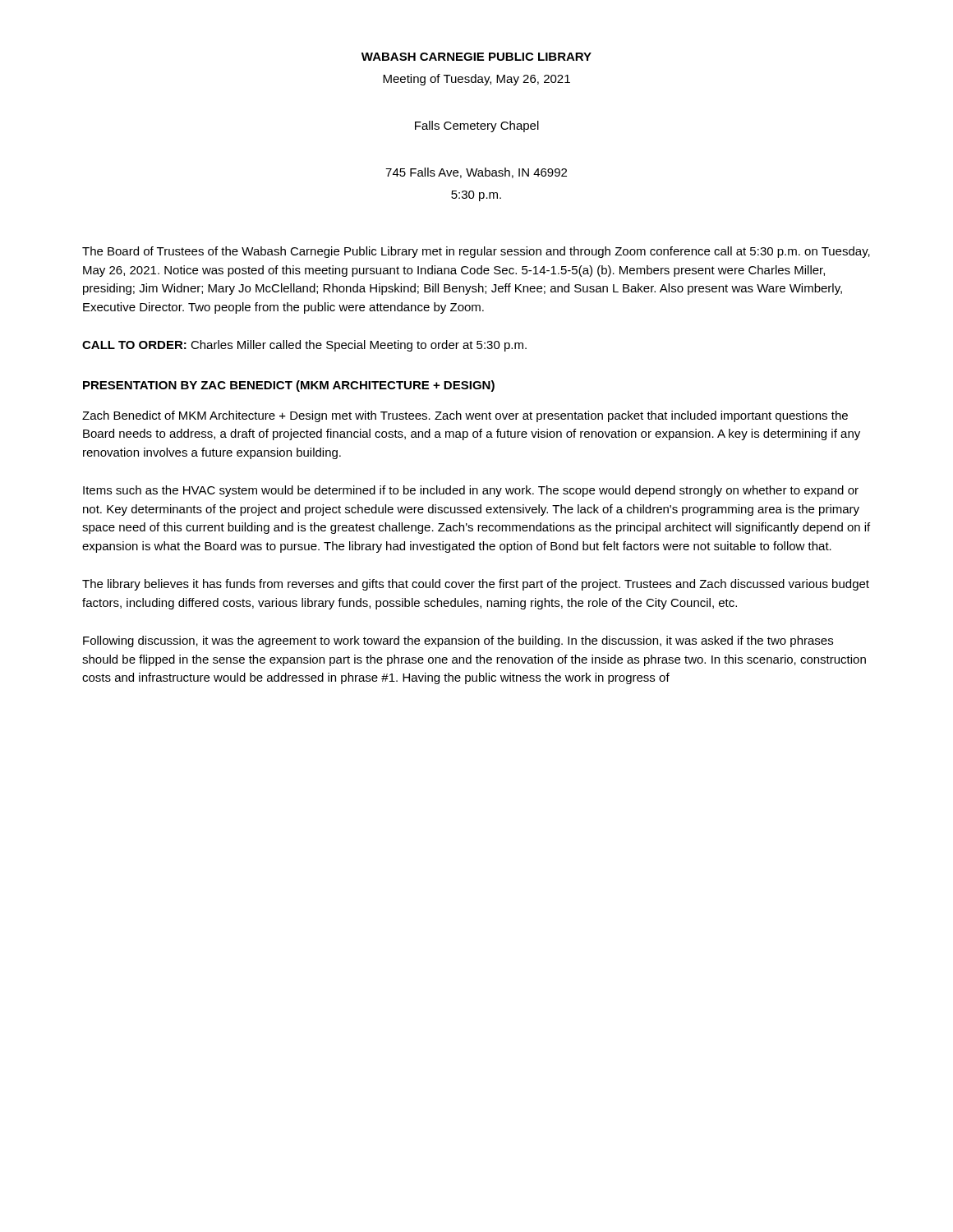Locate the block of text that opens with "The Board of Trustees of the"
953x1232 pixels.
tap(476, 279)
